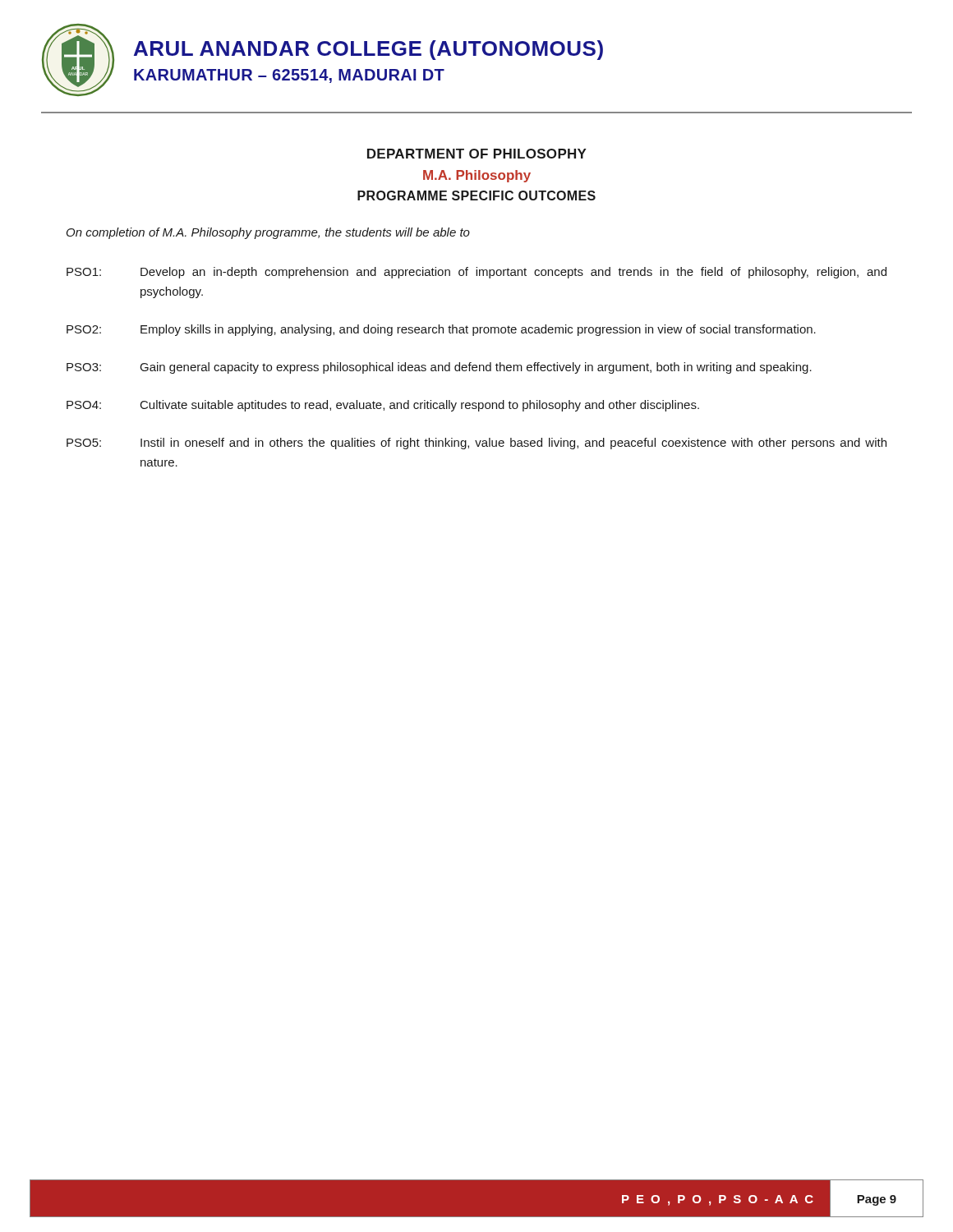
Task: Find the block on this page that starts "PSO5: Instil in oneself and in"
Action: [x=476, y=452]
